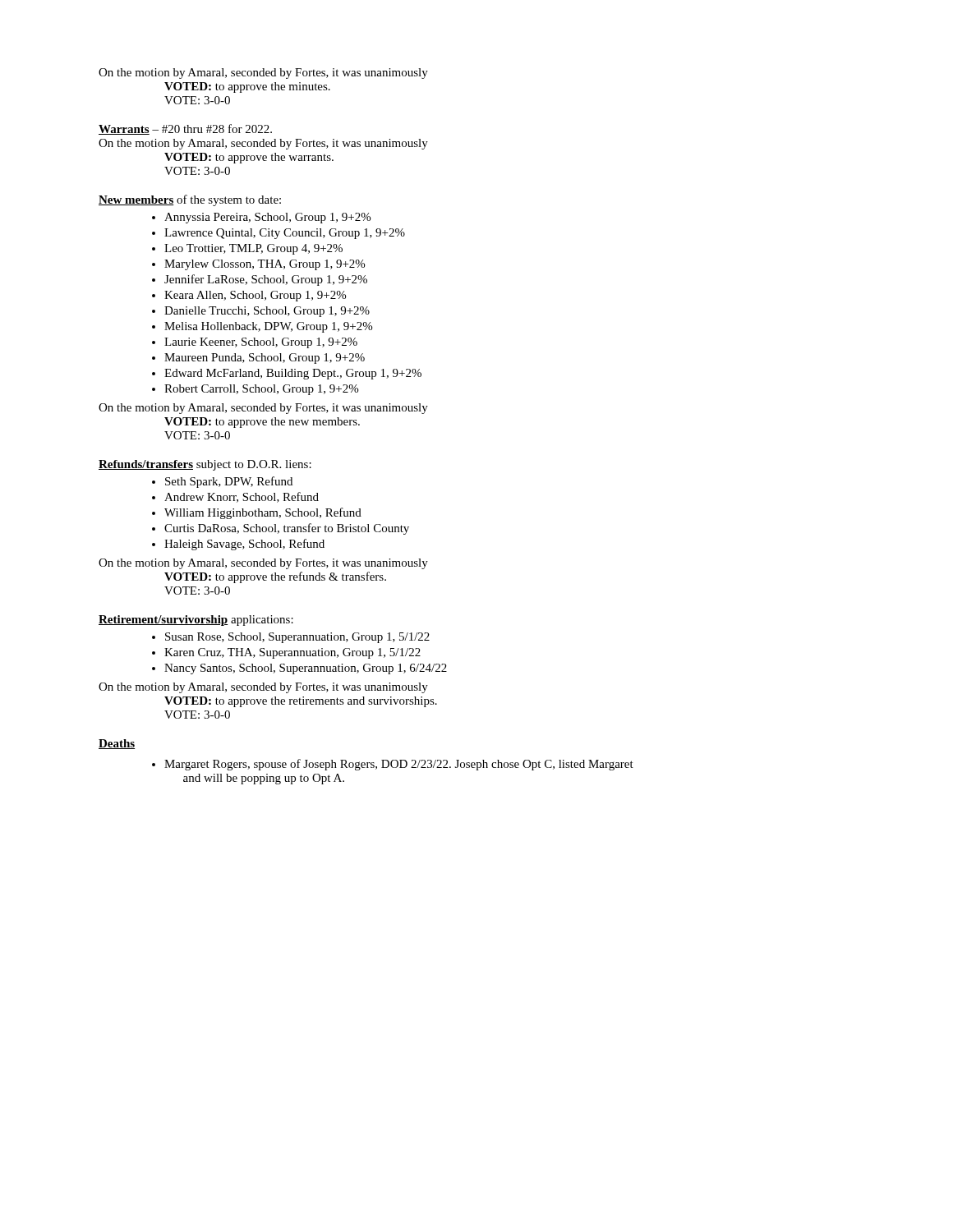The image size is (953, 1232).
Task: Find the list item that reads "Nancy Santos, School, Superannuation, Group 1, 6/24/22"
Action: pos(306,669)
